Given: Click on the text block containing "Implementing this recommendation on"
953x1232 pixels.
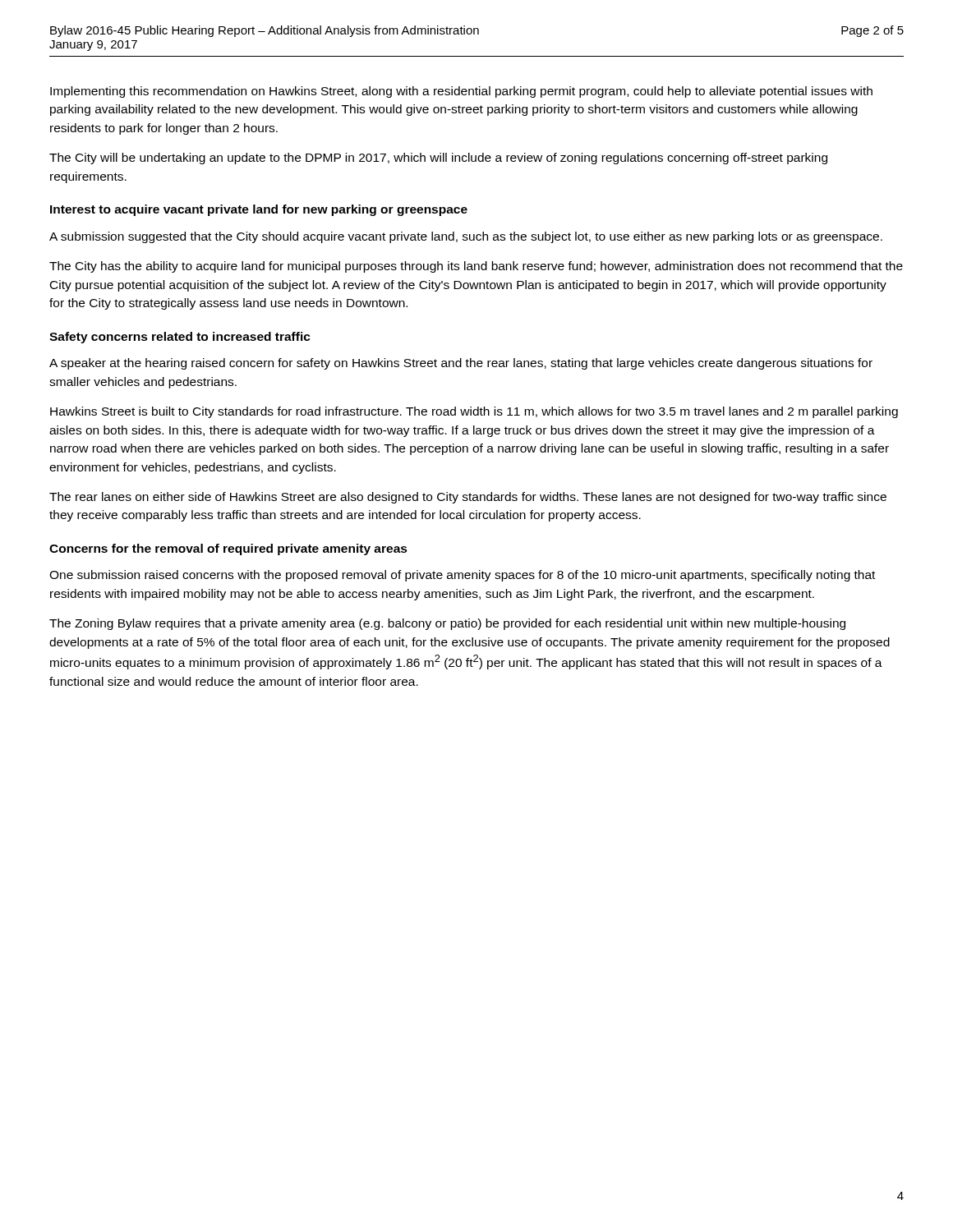Looking at the screenshot, I should [x=461, y=109].
